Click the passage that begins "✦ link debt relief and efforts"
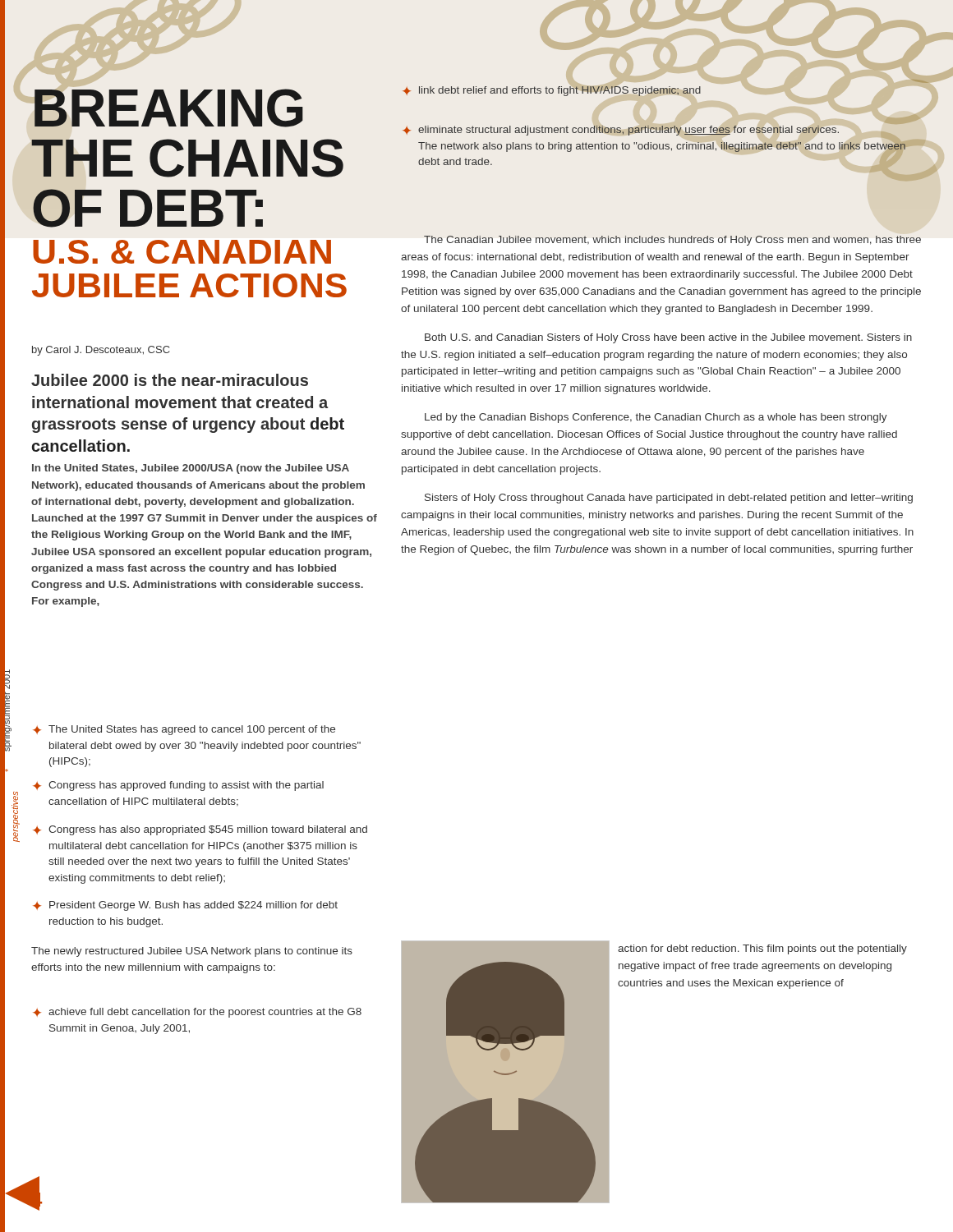953x1232 pixels. 551,92
